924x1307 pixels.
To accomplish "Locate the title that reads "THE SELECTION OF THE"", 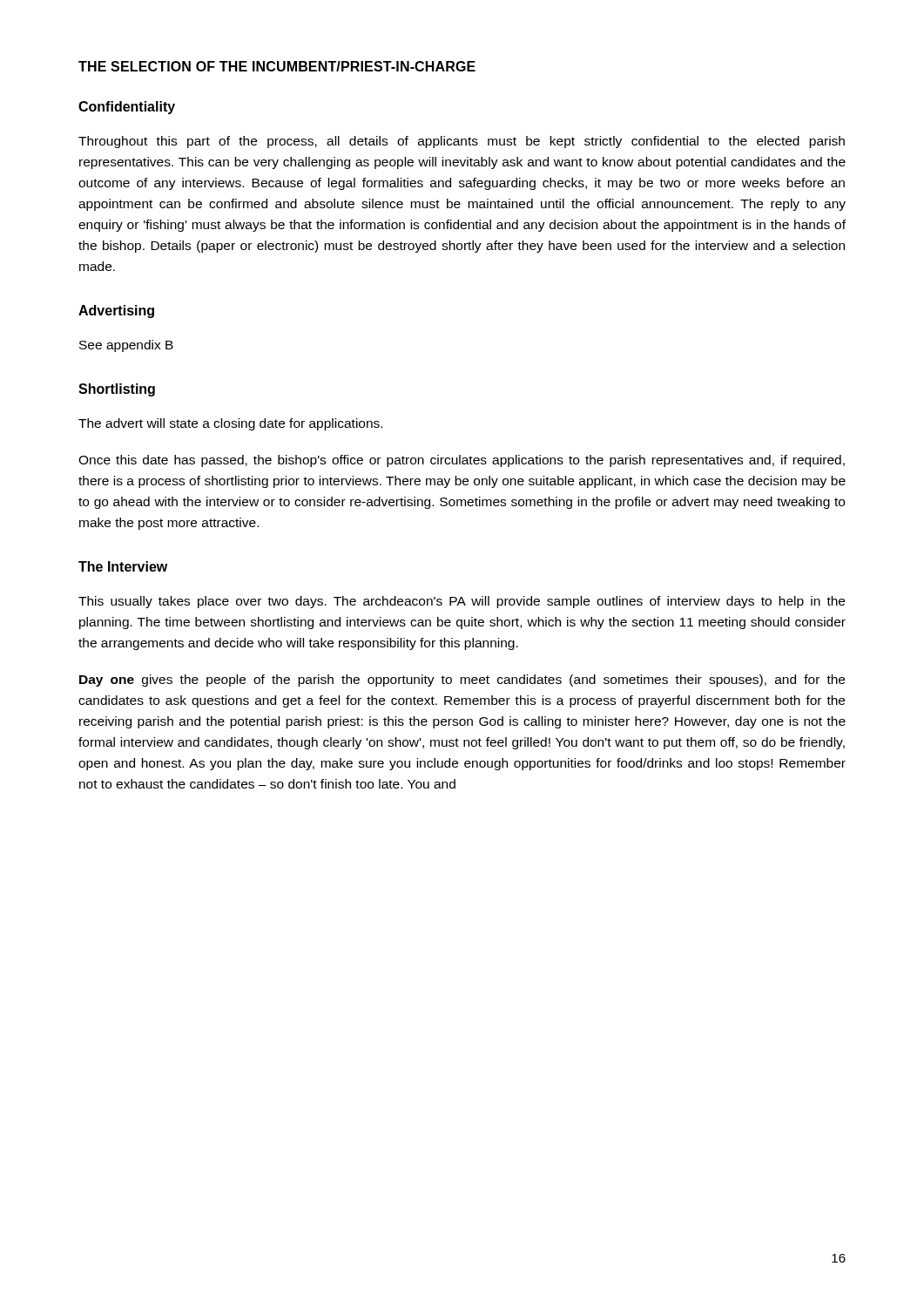I will 277,67.
